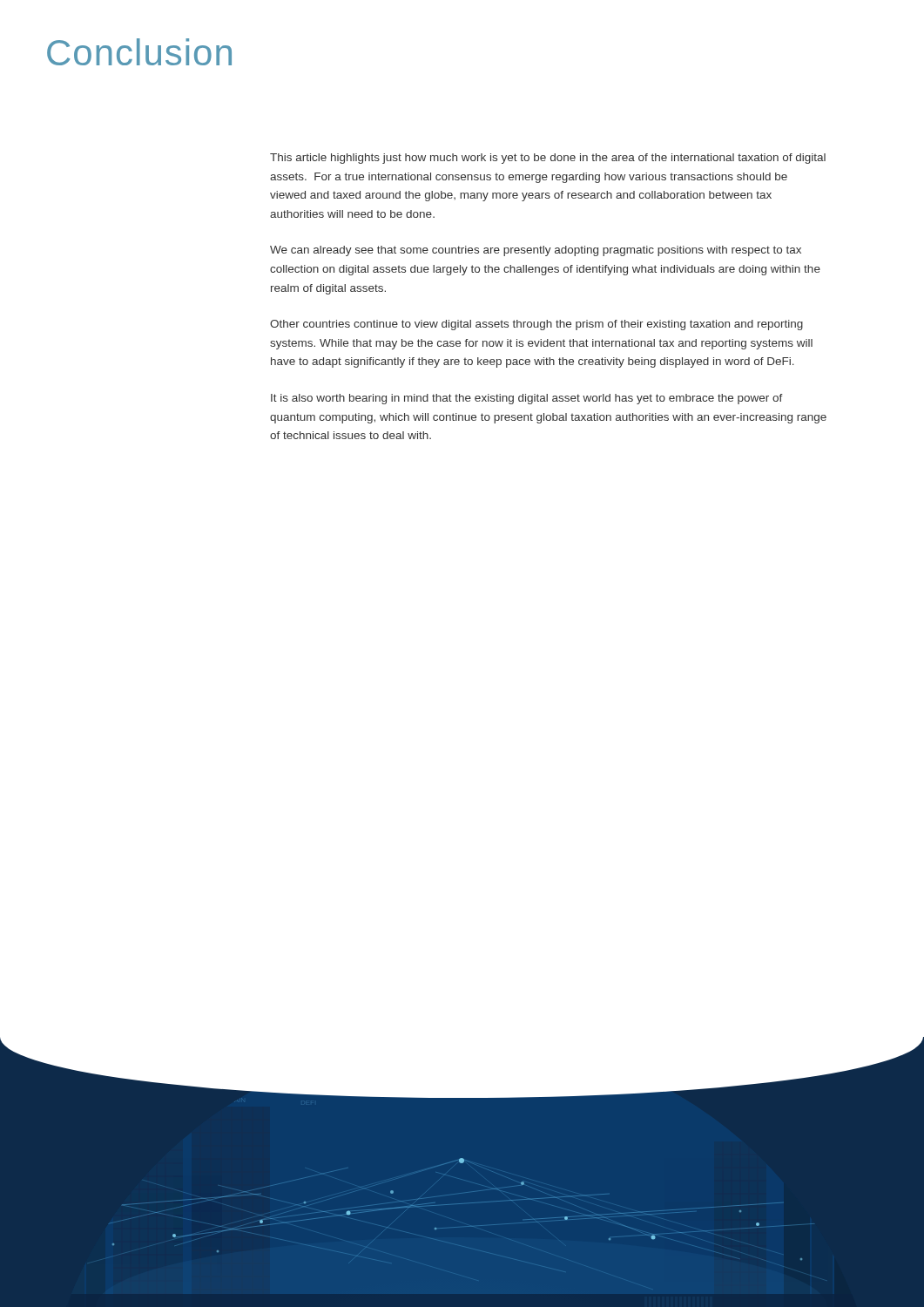Where is the passage that starts "It is also"?
The width and height of the screenshot is (924, 1307).
(x=548, y=417)
